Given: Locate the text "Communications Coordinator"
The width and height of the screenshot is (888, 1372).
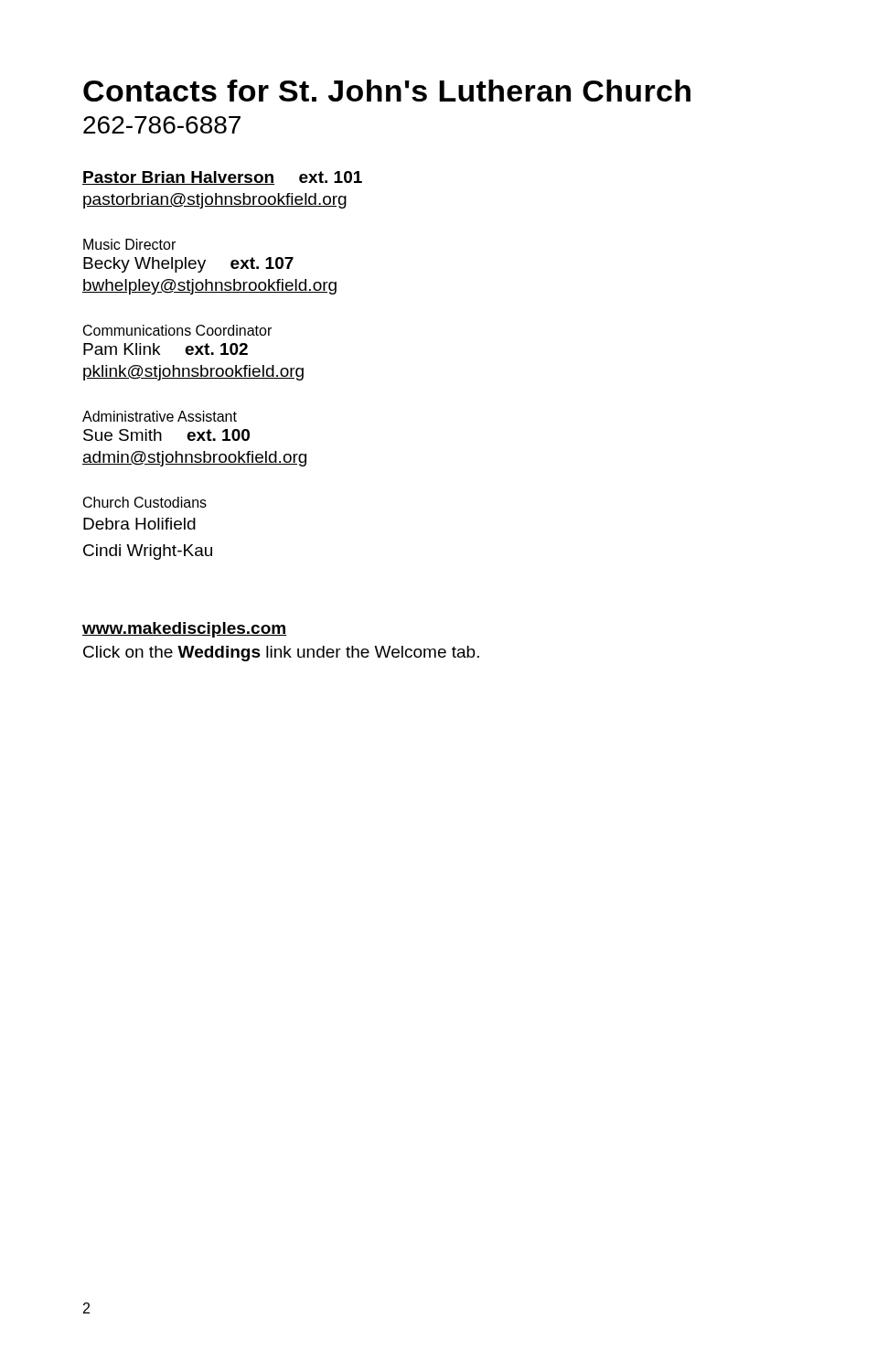Looking at the screenshot, I should click(177, 331).
